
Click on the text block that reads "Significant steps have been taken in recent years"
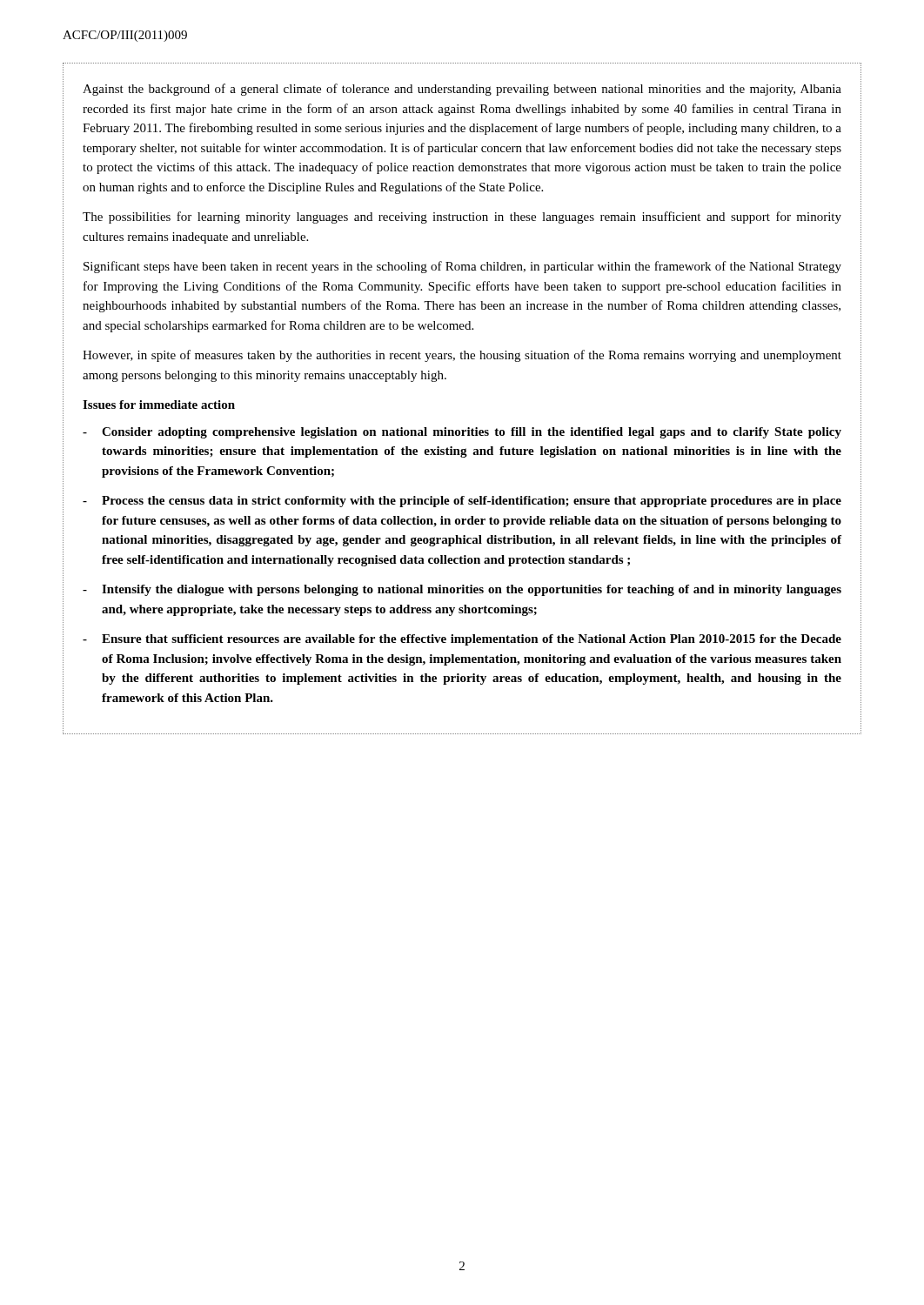pos(462,296)
